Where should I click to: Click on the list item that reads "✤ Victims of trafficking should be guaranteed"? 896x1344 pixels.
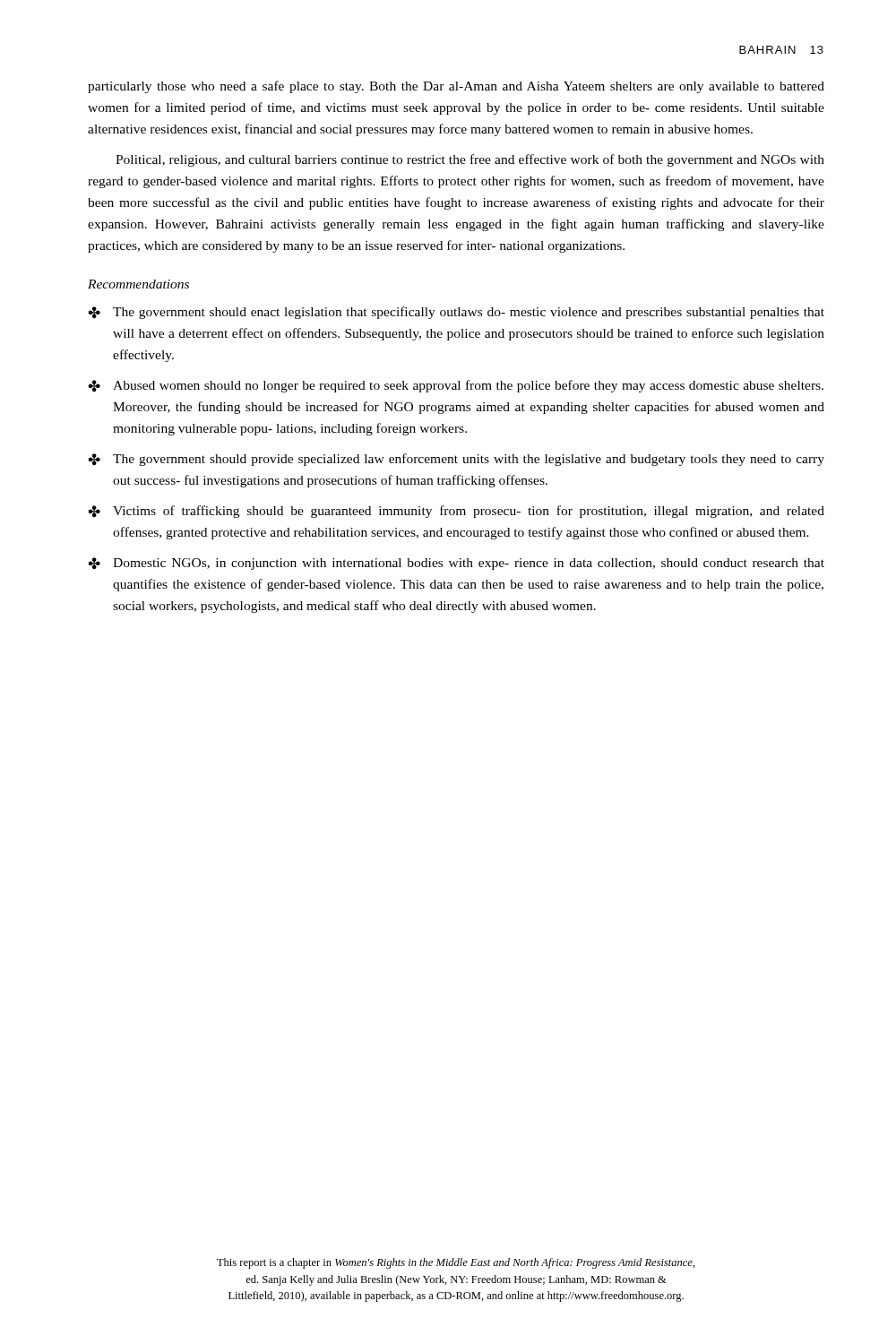point(456,522)
